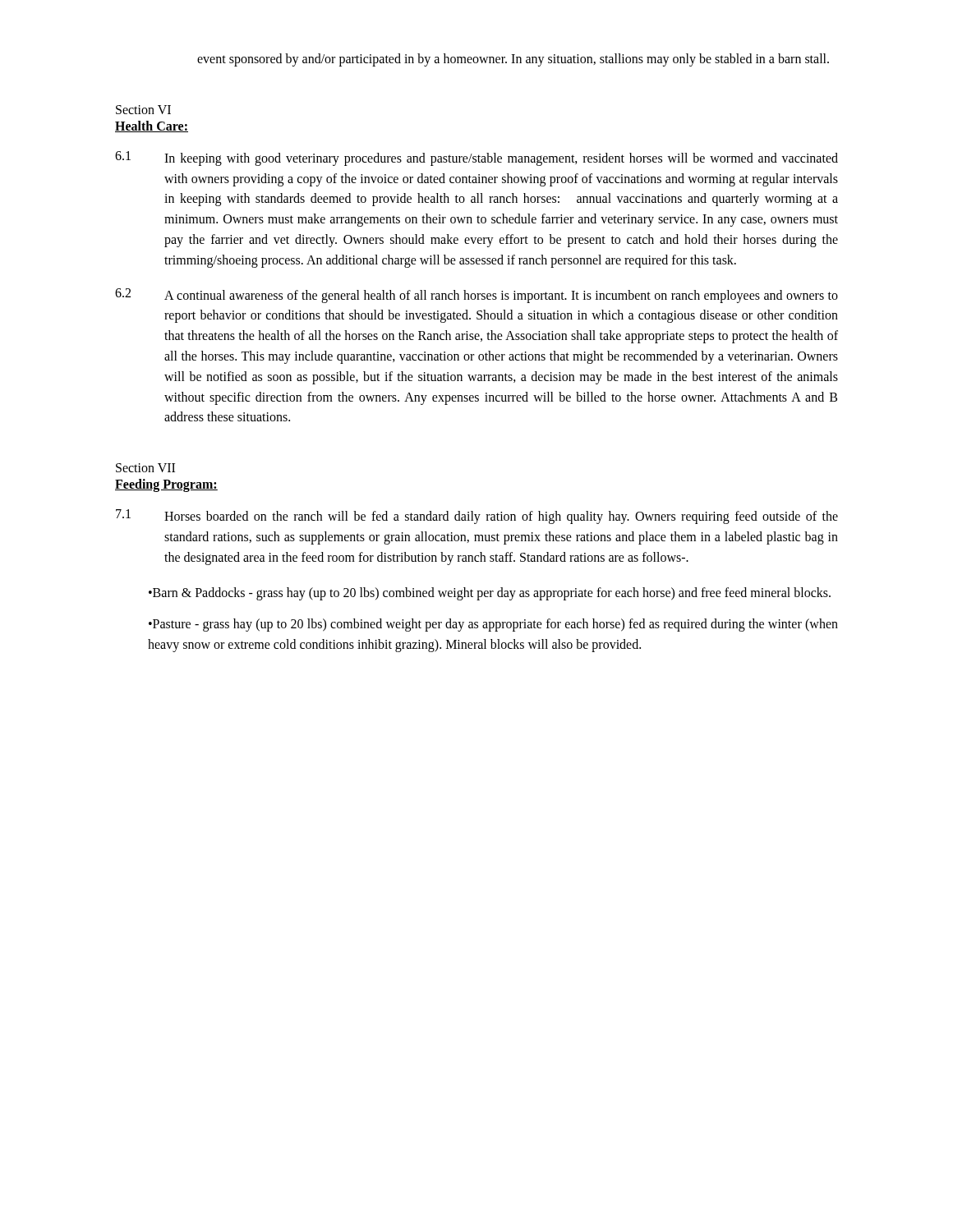This screenshot has width=953, height=1232.
Task: Locate the block of text that opens with "•Pasture - grass hay"
Action: [493, 635]
